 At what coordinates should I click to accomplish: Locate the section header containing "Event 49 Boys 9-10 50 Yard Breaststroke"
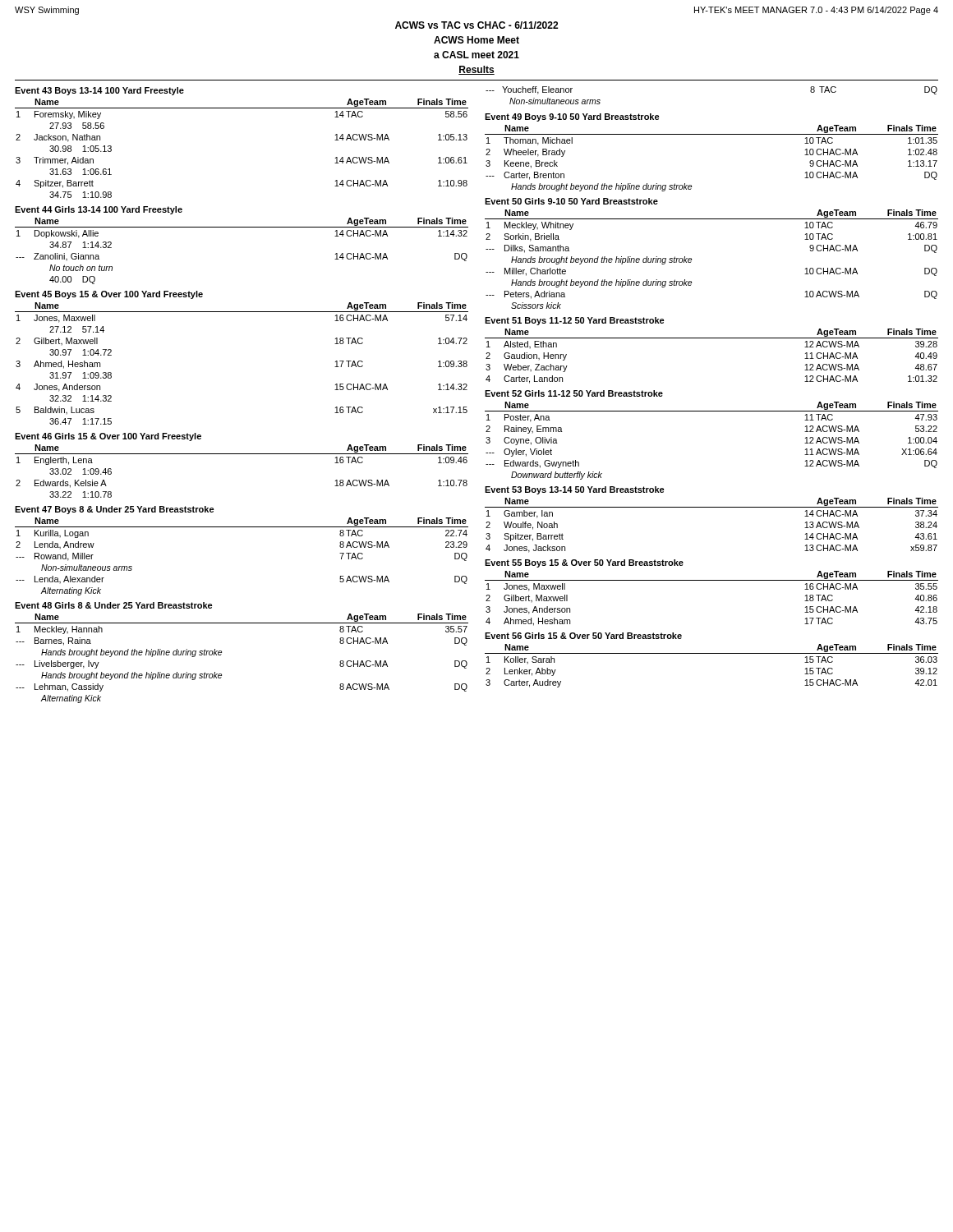pyautogui.click(x=572, y=117)
